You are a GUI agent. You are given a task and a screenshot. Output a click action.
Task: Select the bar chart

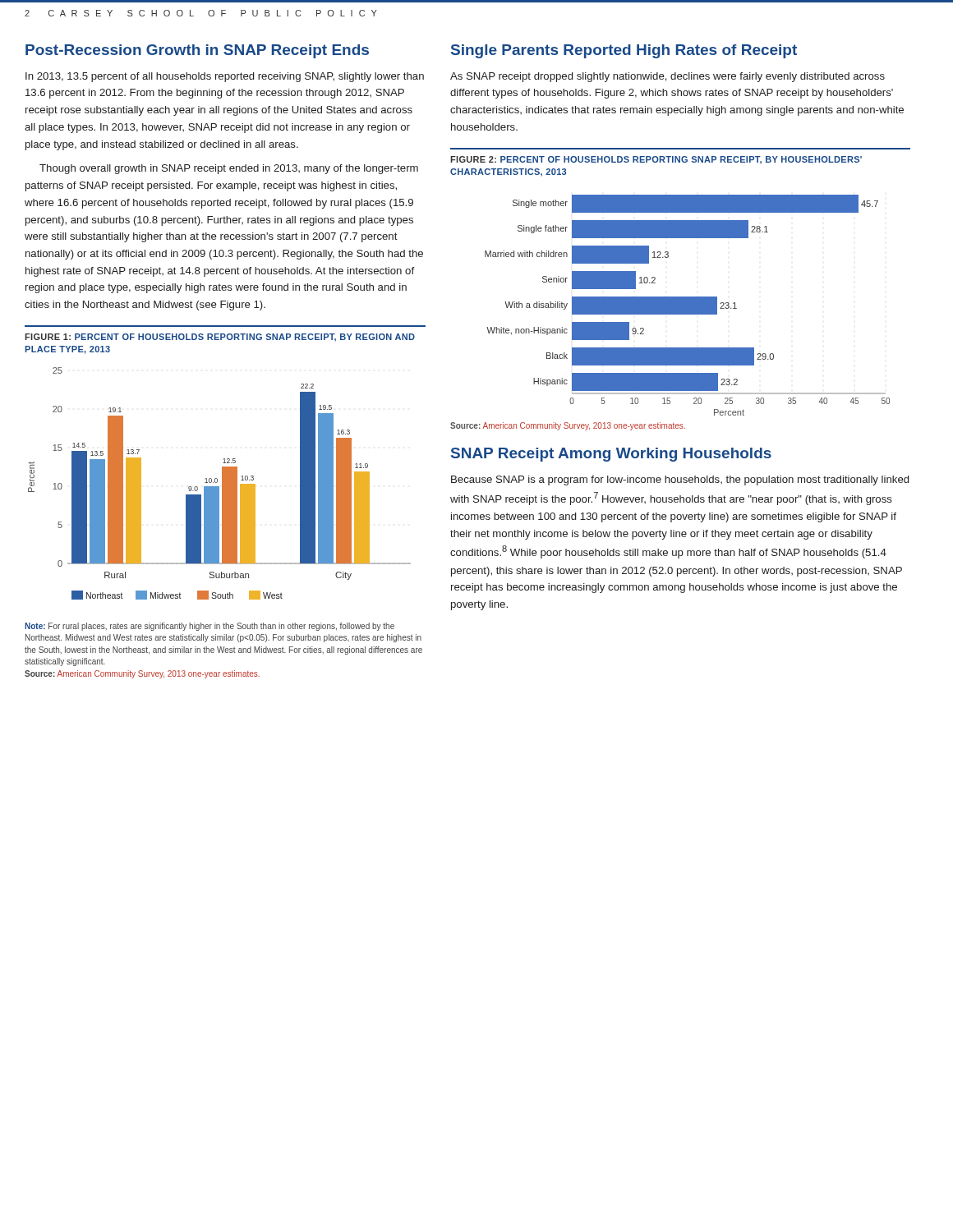tap(676, 301)
